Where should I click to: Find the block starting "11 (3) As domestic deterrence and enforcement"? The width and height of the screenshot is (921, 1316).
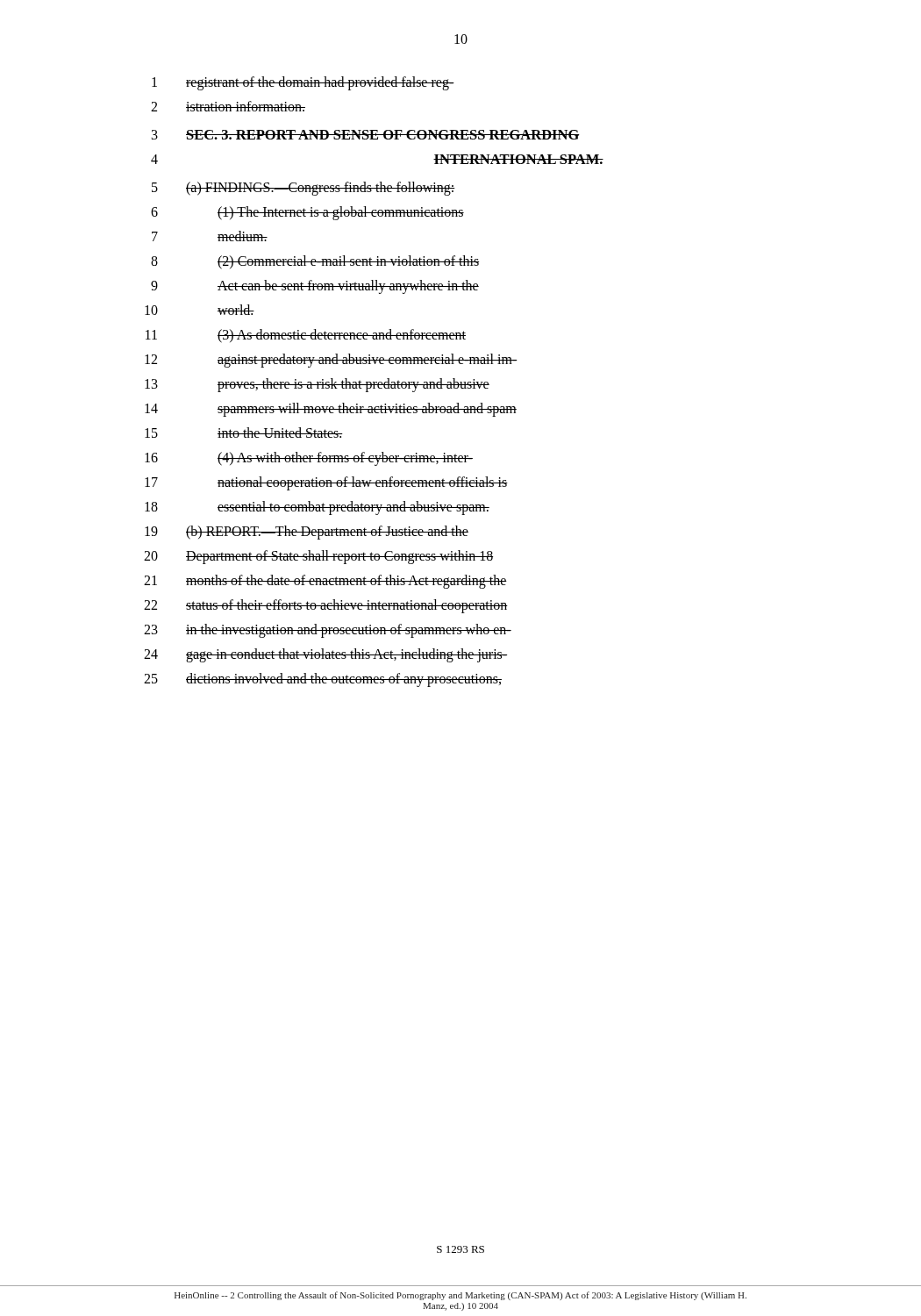[x=306, y=336]
